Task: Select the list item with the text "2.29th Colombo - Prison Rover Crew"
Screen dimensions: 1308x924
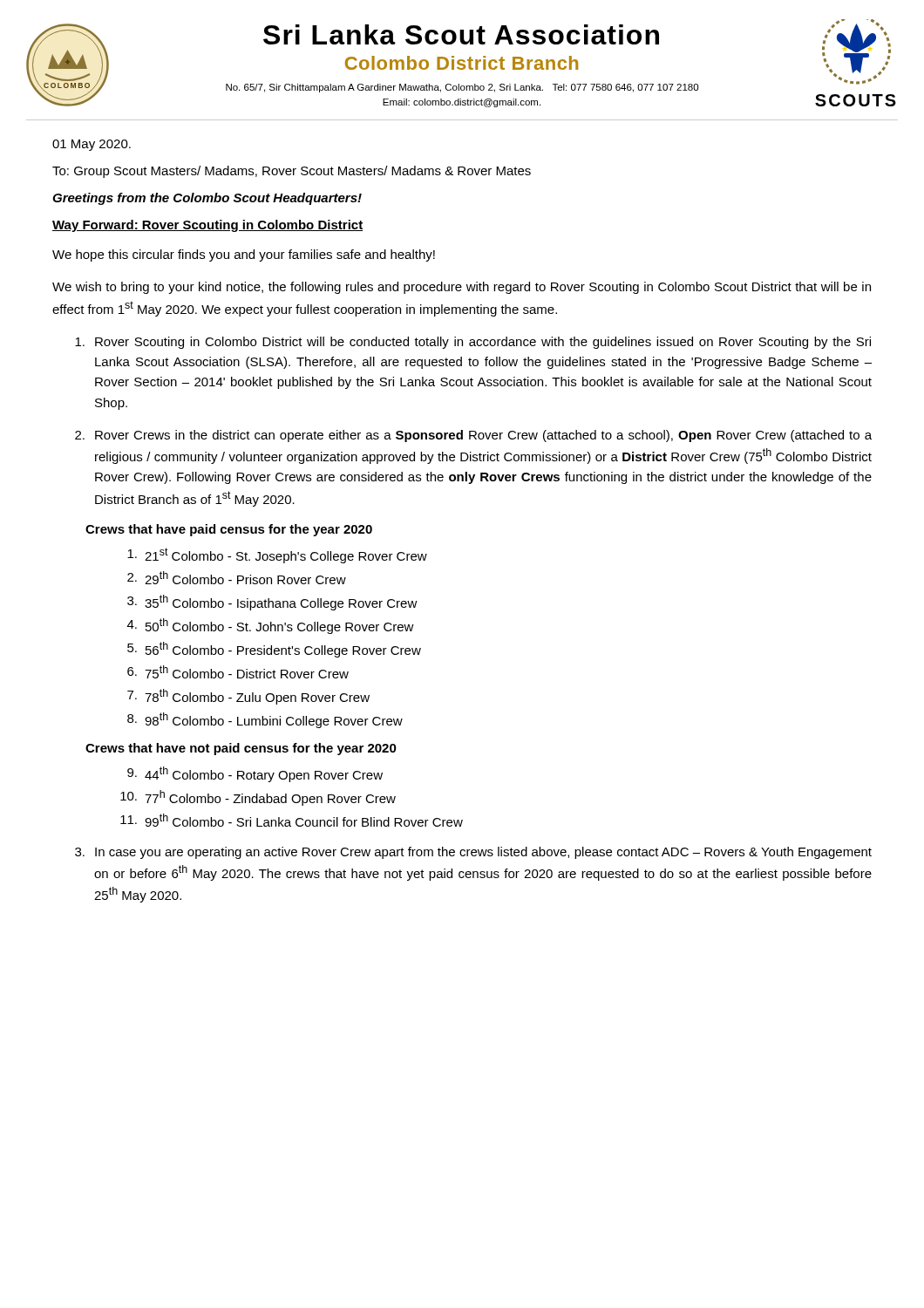Action: pyautogui.click(x=237, y=578)
